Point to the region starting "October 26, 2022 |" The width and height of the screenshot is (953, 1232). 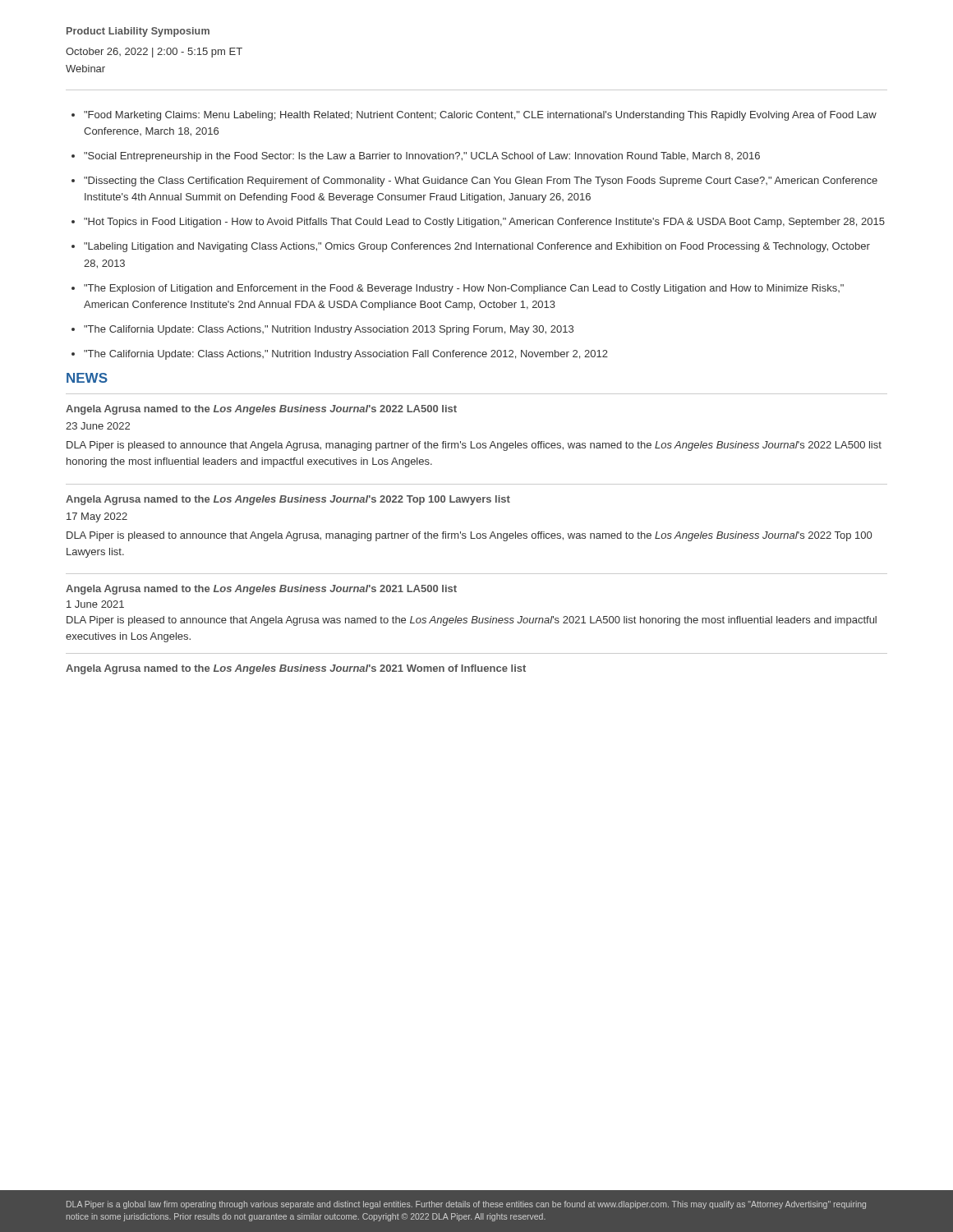[154, 60]
